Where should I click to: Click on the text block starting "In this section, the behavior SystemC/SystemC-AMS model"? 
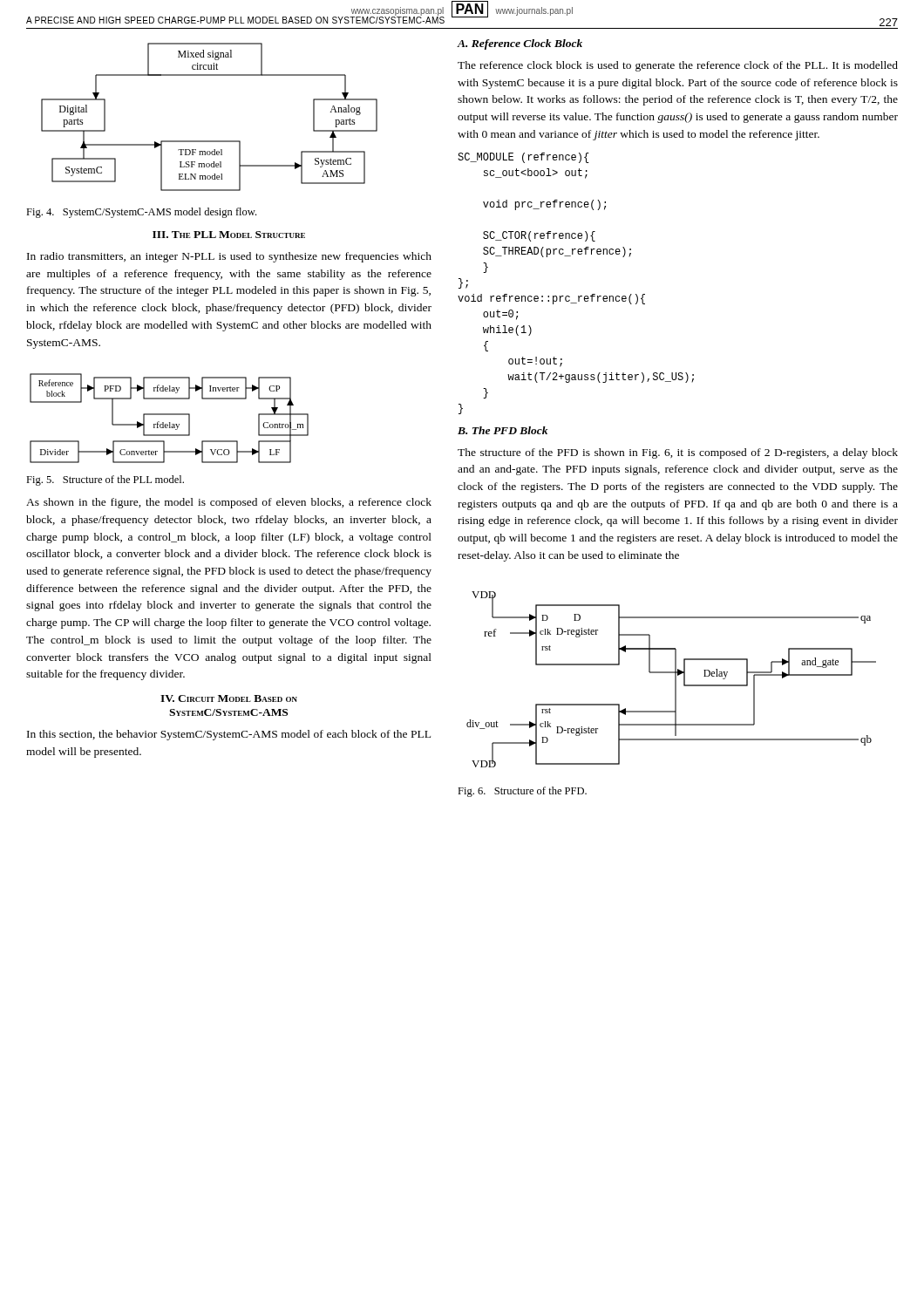[229, 742]
